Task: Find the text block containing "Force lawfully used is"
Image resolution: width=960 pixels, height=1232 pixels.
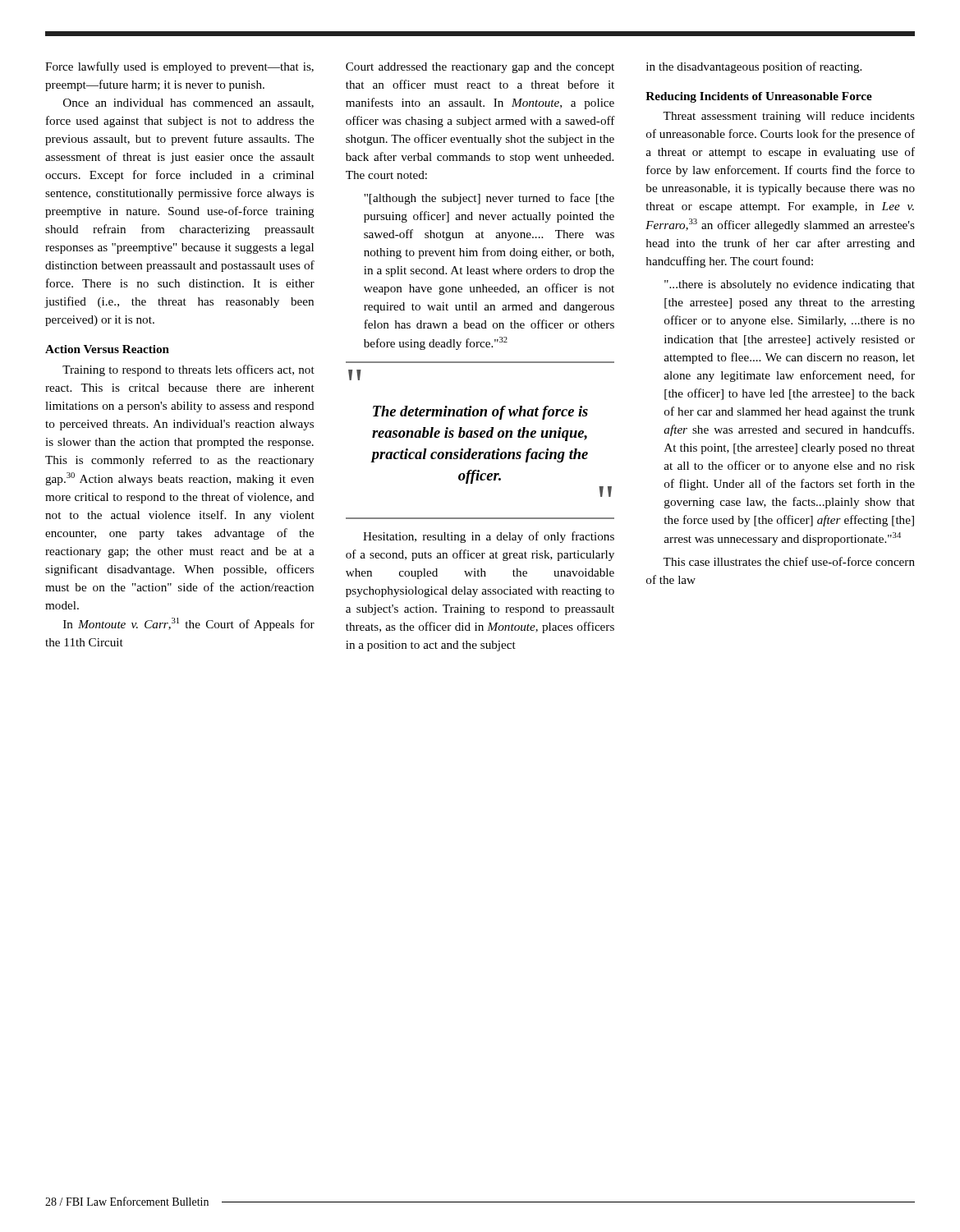Action: click(x=180, y=193)
